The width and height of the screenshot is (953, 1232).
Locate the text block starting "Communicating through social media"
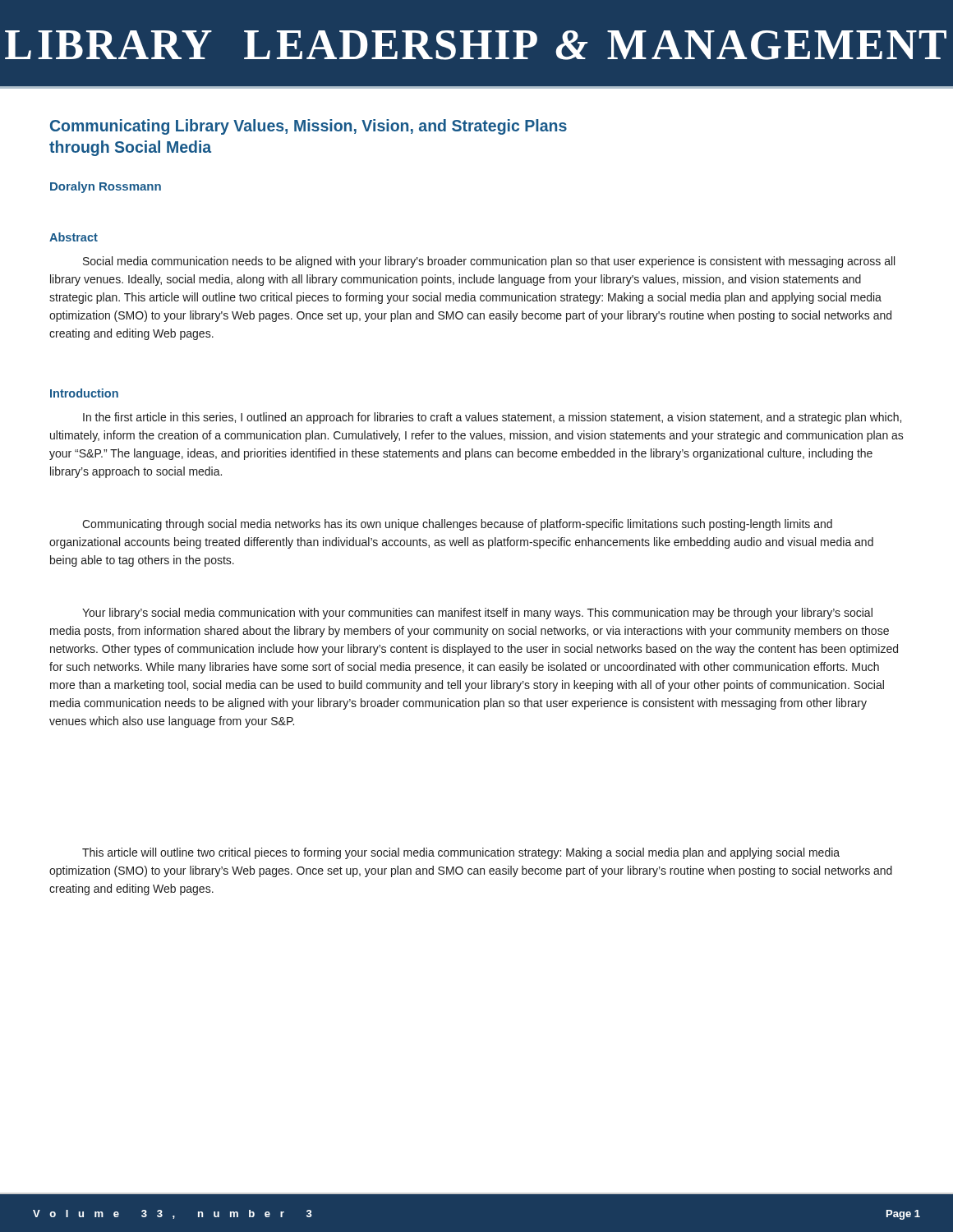click(476, 543)
